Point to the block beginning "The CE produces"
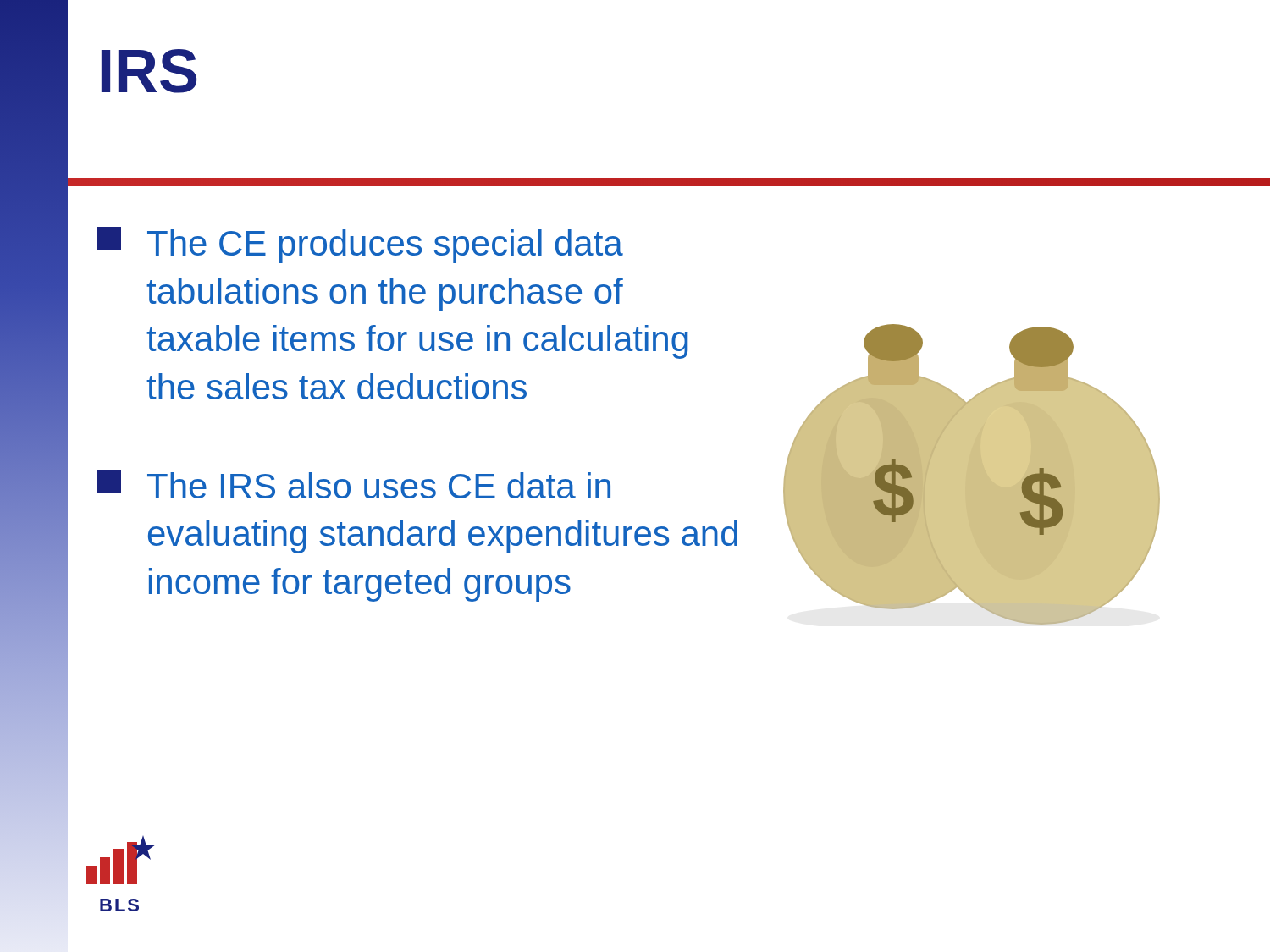Screen dimensions: 952x1270 tap(419, 316)
